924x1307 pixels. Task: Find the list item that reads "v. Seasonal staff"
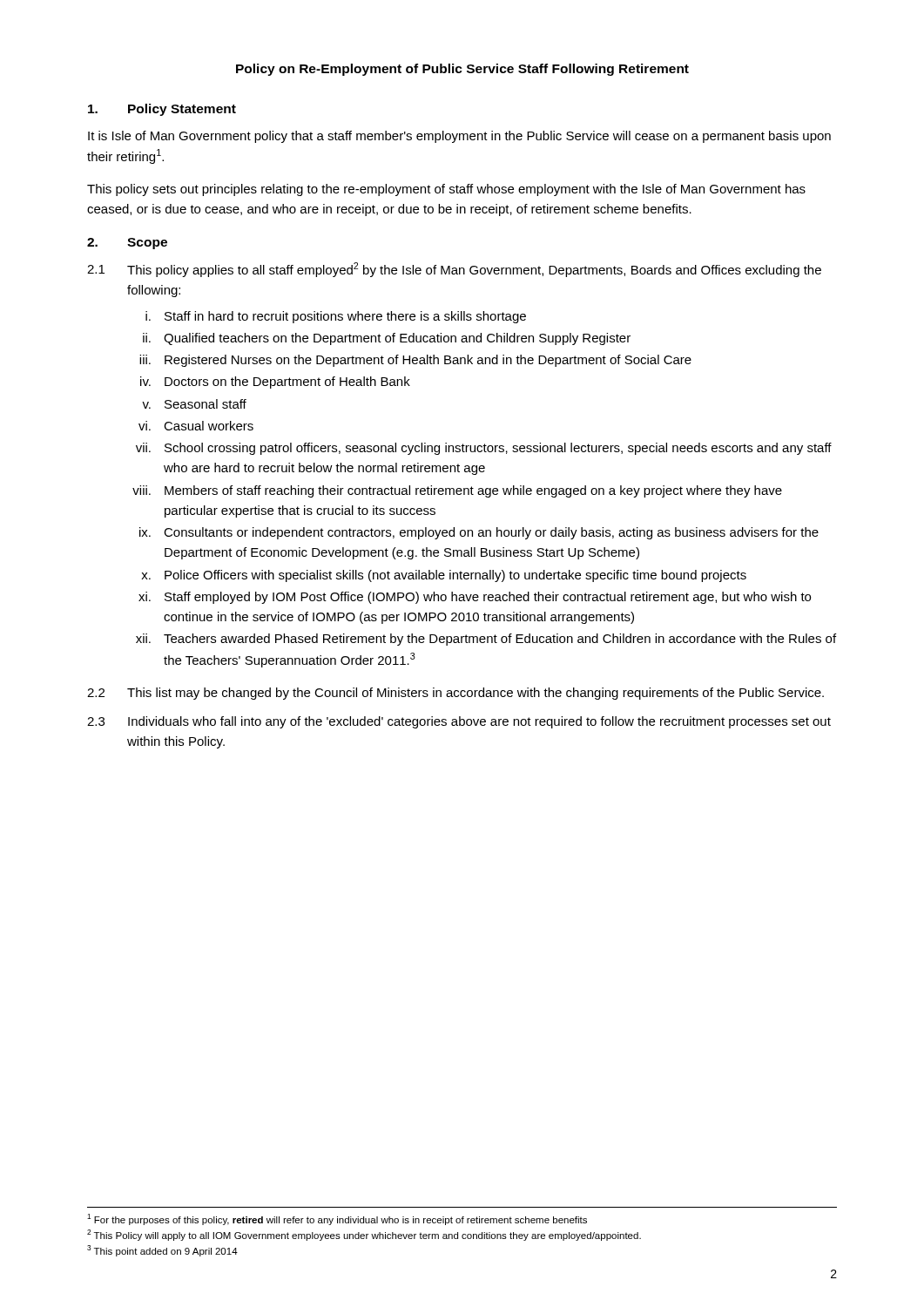click(x=194, y=404)
